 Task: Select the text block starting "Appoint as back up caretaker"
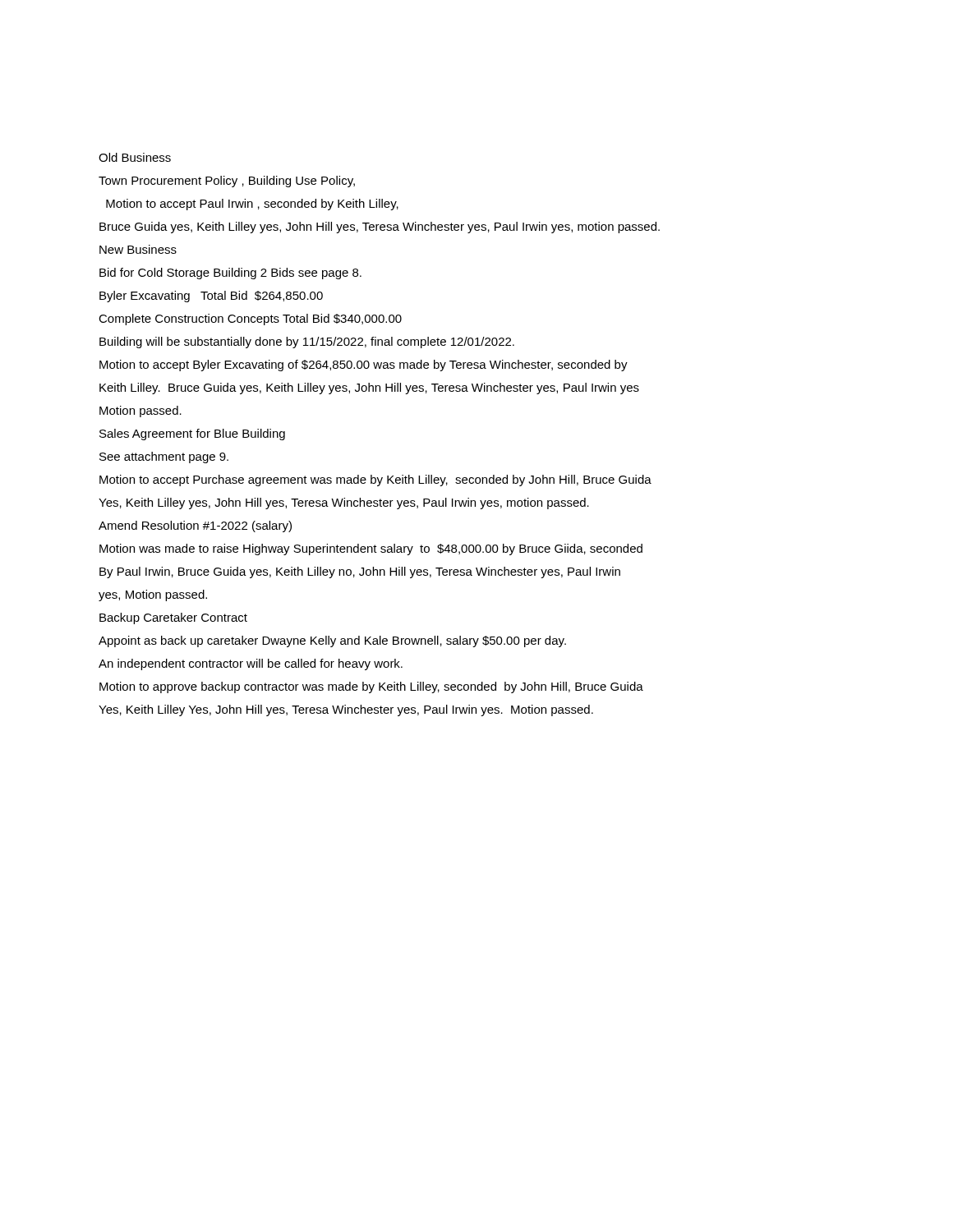[333, 640]
